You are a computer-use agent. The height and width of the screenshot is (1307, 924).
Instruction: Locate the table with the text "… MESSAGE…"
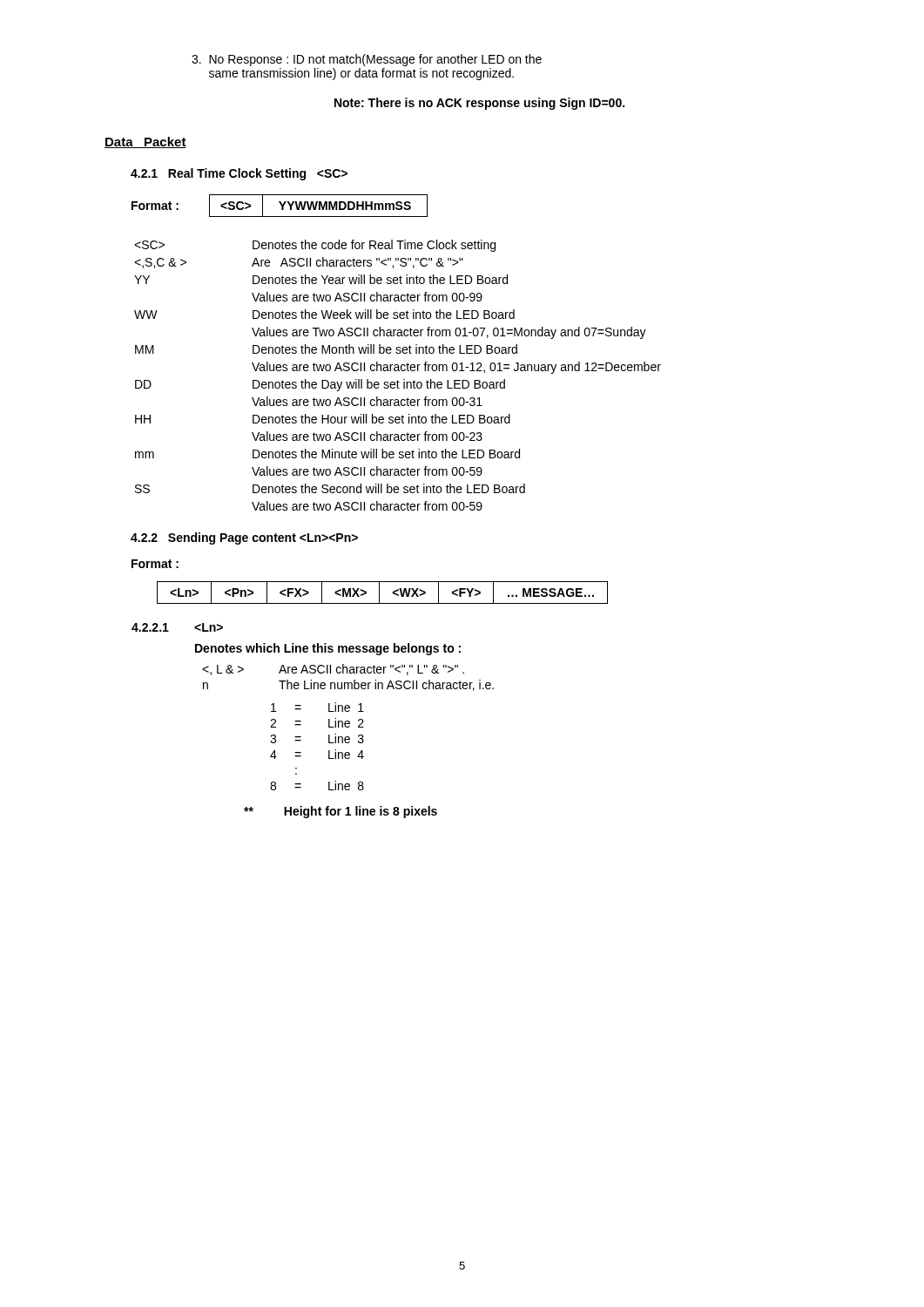coord(492,593)
